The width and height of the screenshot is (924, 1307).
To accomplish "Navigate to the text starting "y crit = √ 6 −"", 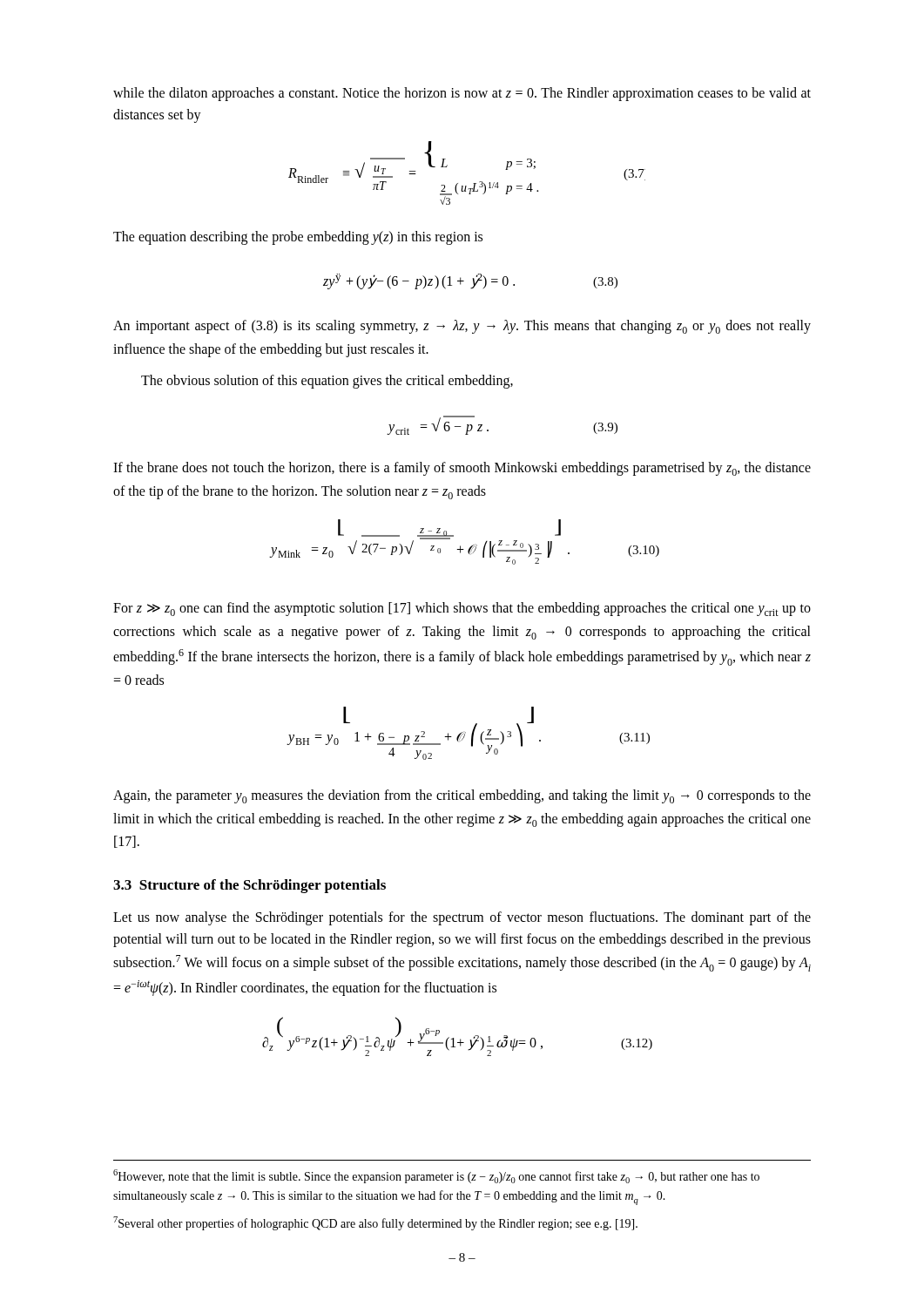I will (x=462, y=425).
